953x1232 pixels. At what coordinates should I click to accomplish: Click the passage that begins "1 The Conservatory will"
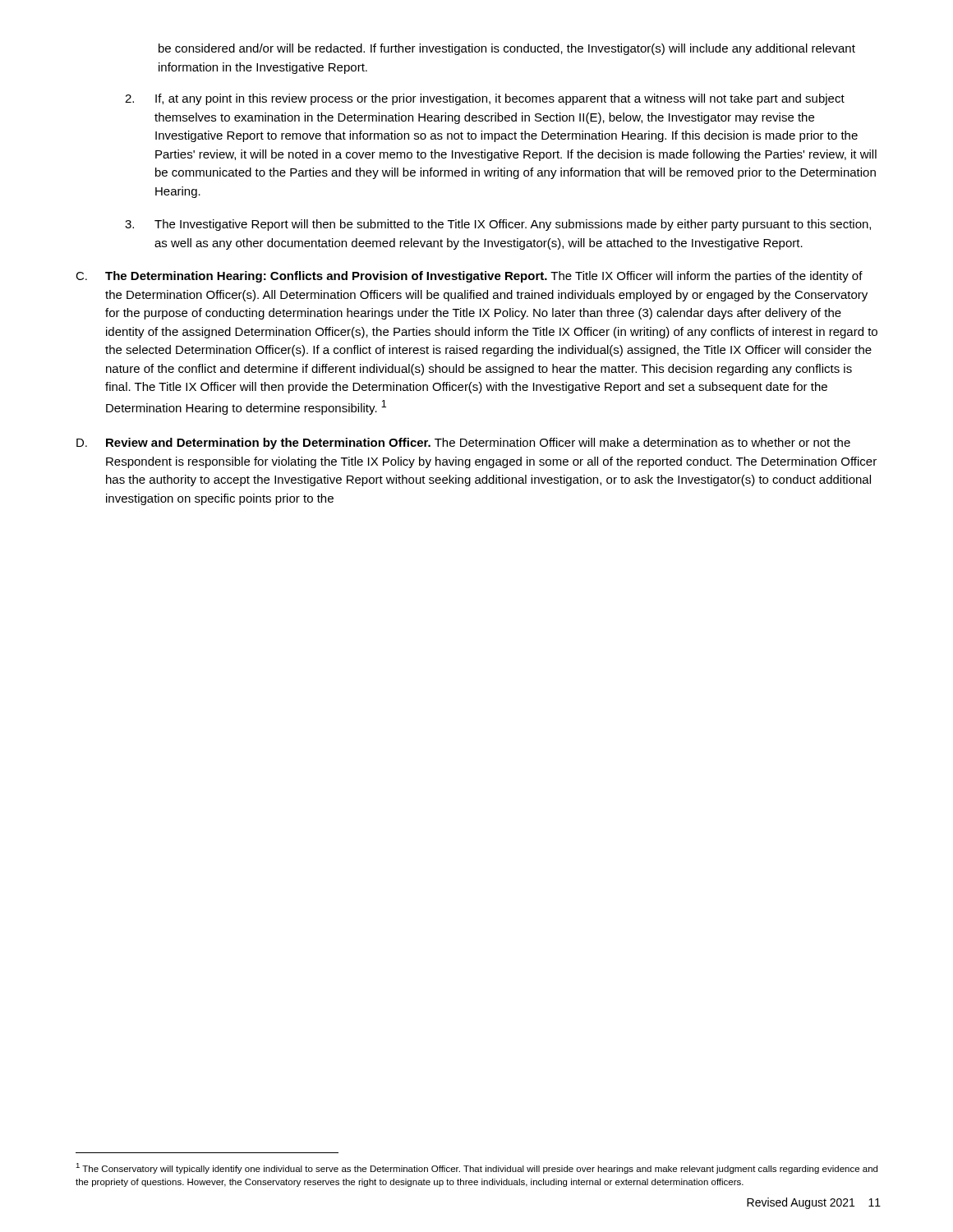click(x=477, y=1174)
